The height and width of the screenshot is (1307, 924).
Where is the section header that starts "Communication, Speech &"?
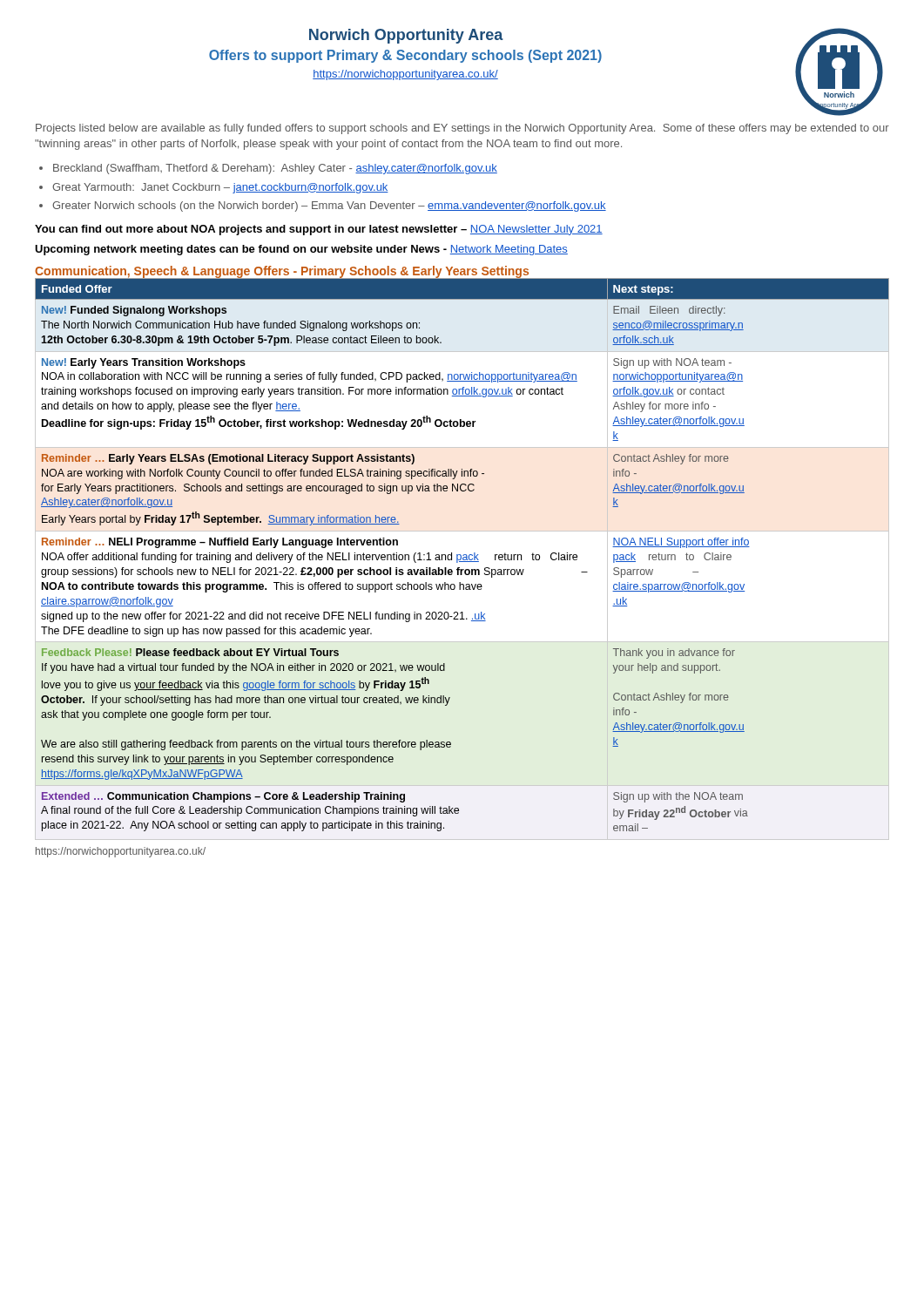tap(282, 271)
